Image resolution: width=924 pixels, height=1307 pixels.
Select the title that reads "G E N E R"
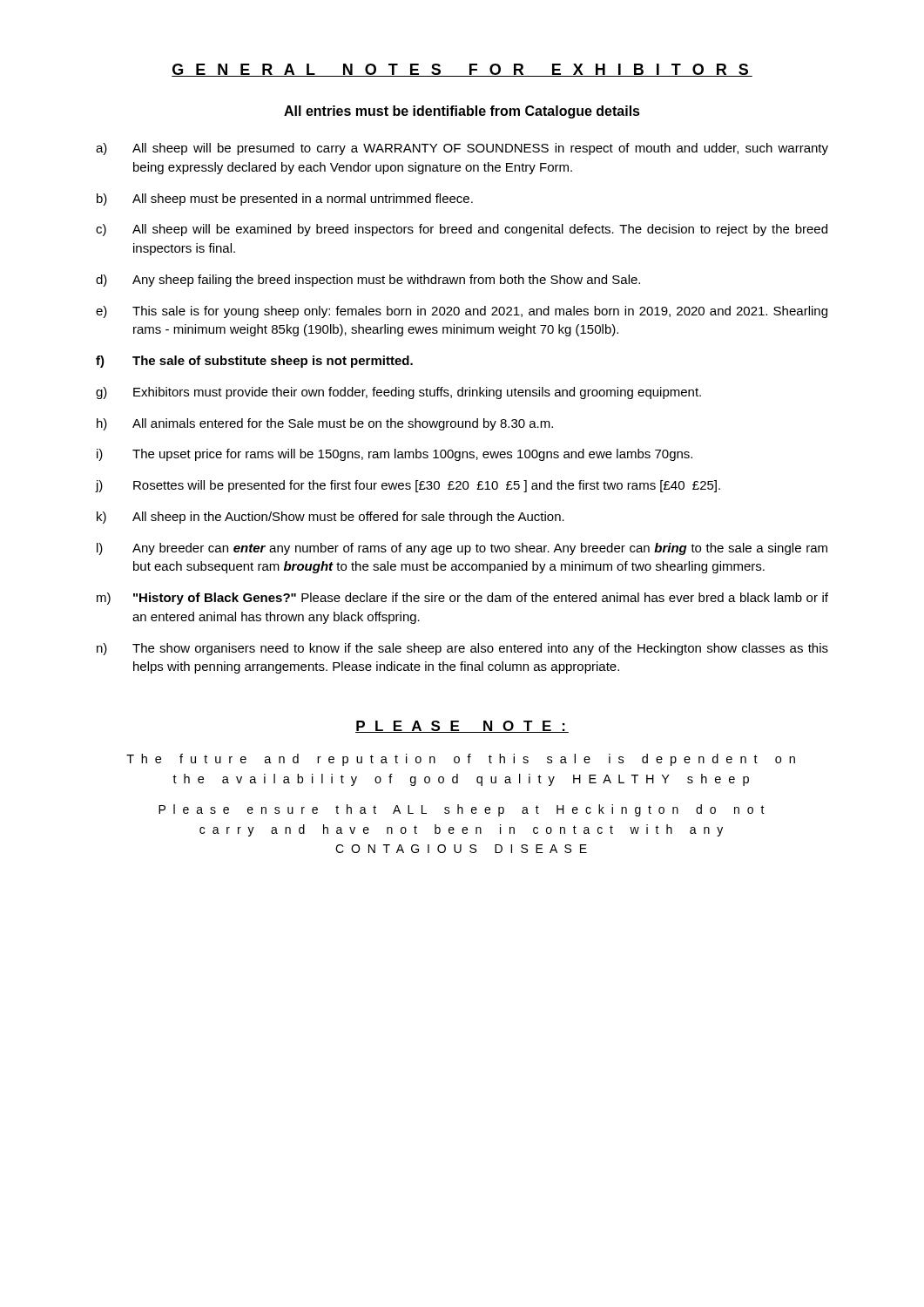(462, 70)
